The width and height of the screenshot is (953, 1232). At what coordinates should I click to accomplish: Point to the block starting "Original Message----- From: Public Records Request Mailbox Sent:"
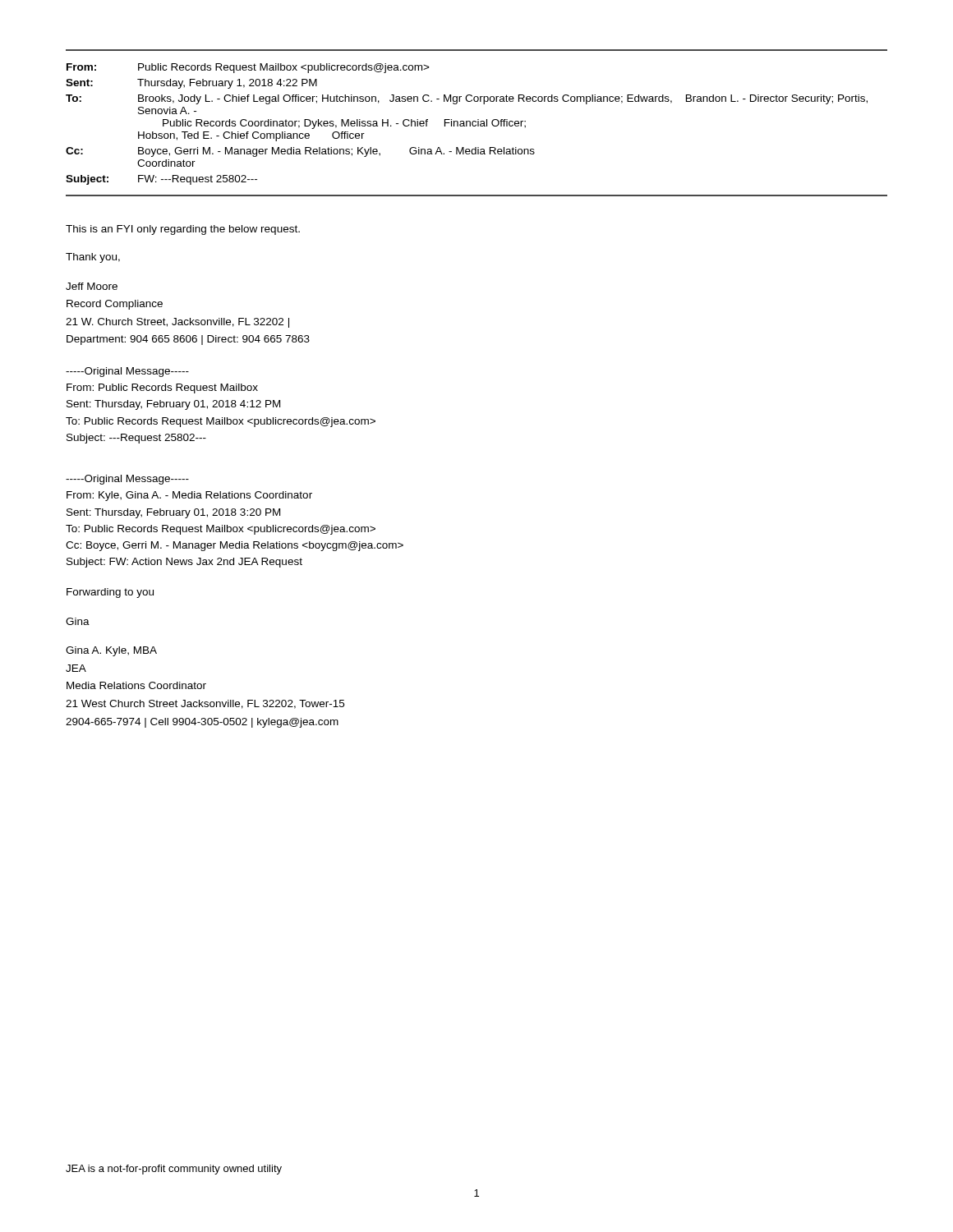[x=221, y=404]
